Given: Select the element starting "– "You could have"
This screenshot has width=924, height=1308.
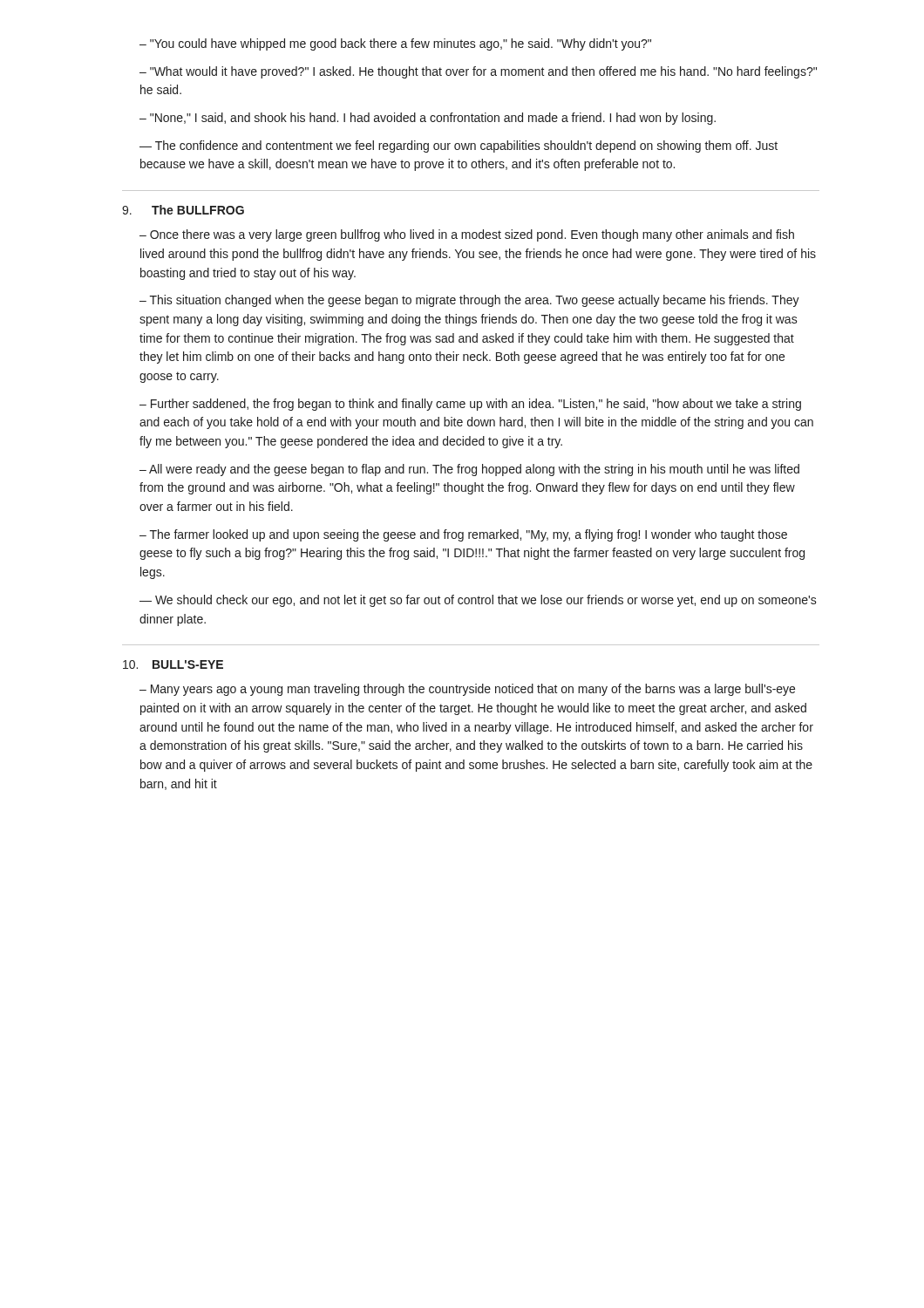Looking at the screenshot, I should pos(471,44).
